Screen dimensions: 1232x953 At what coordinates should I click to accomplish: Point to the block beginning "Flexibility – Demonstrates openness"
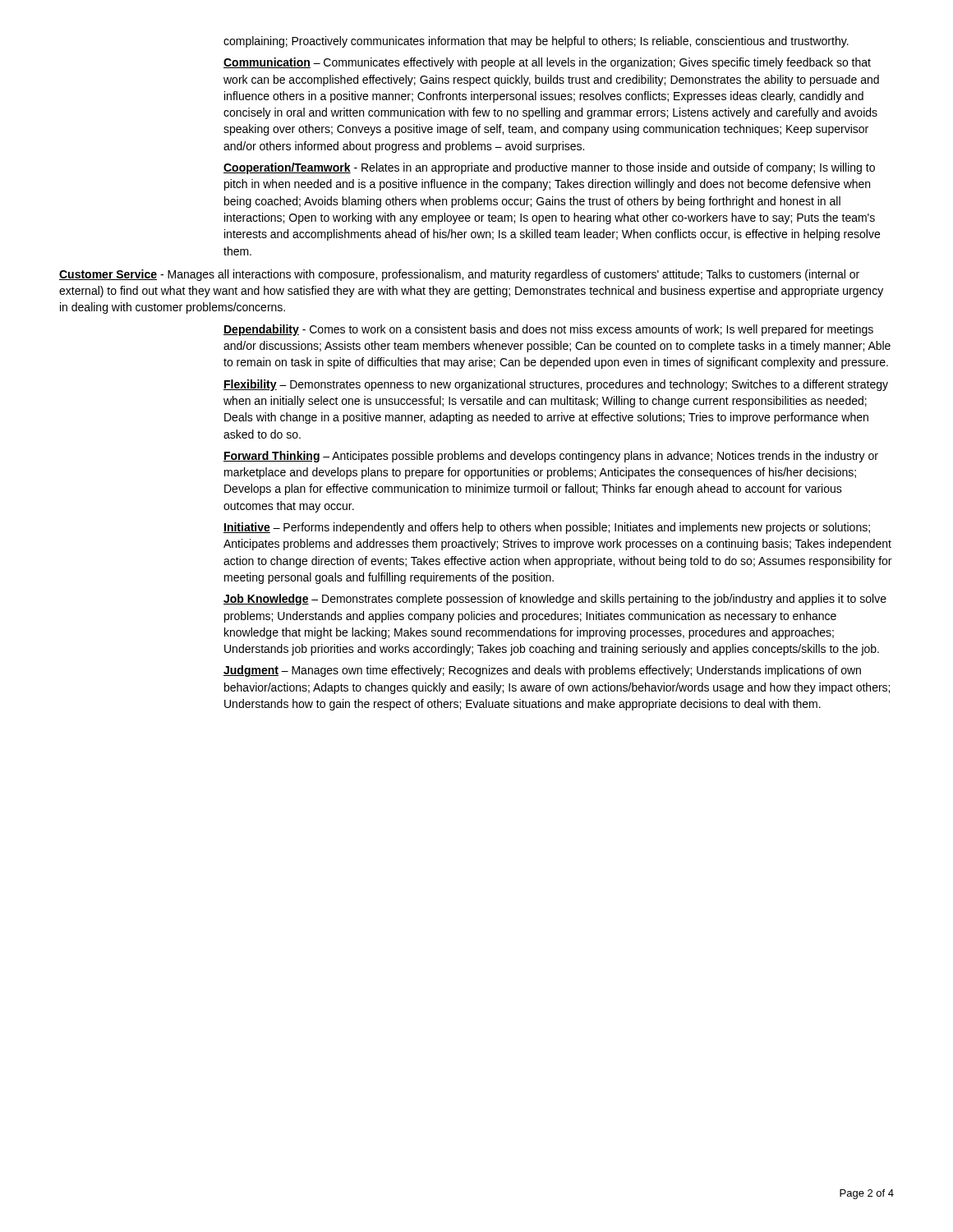559,409
